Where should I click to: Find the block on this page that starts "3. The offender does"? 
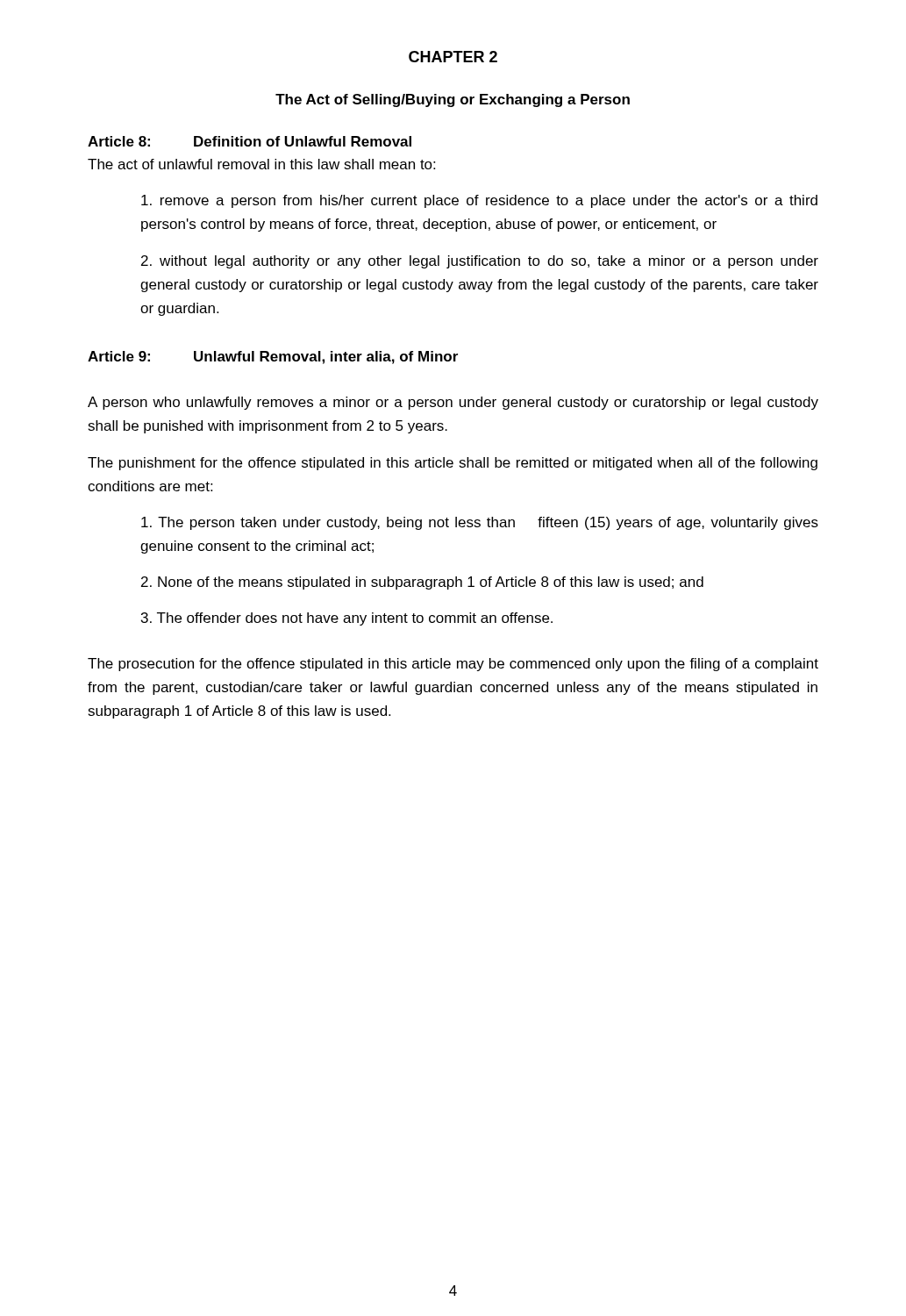point(347,618)
